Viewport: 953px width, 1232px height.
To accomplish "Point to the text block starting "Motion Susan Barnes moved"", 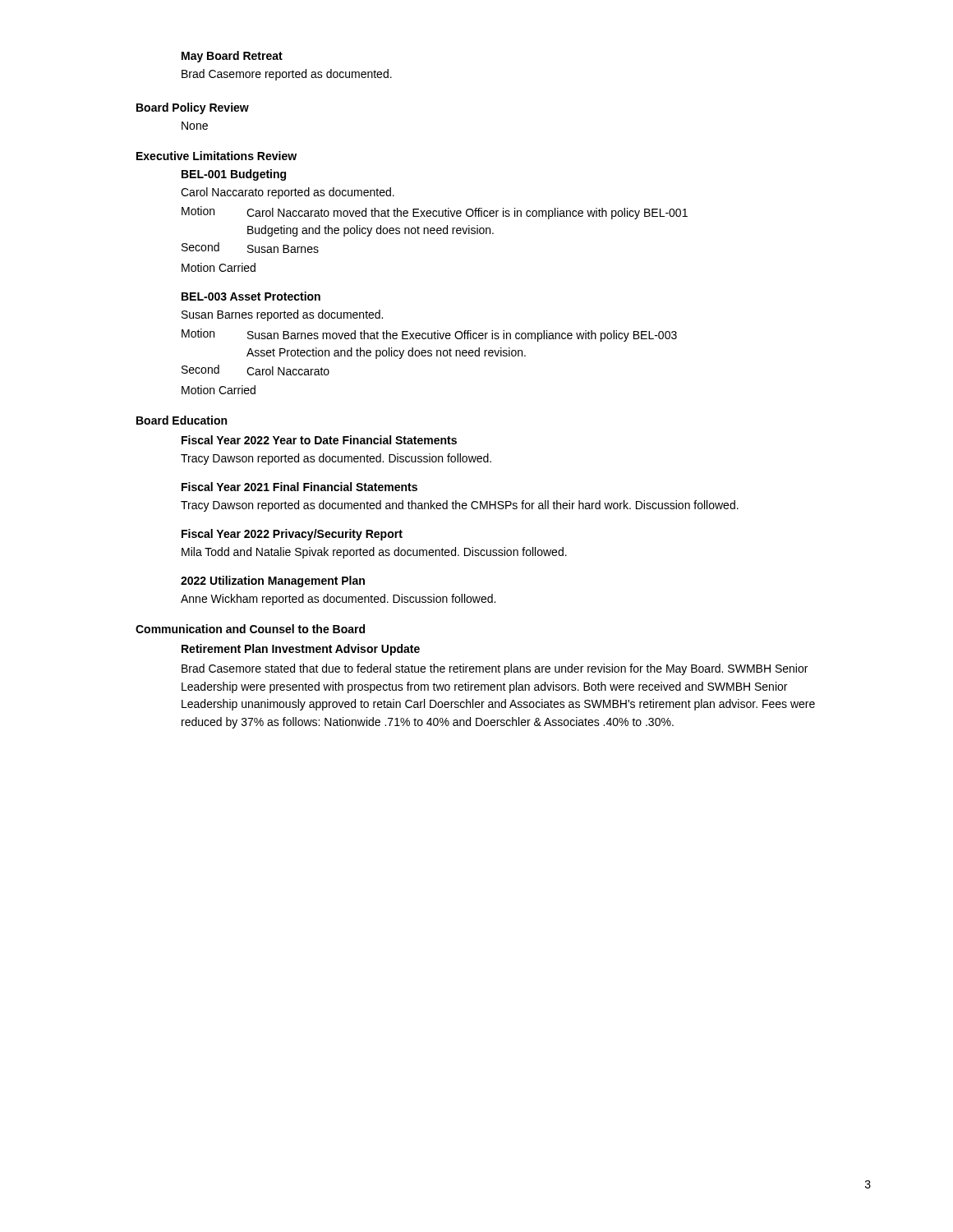I will point(503,344).
